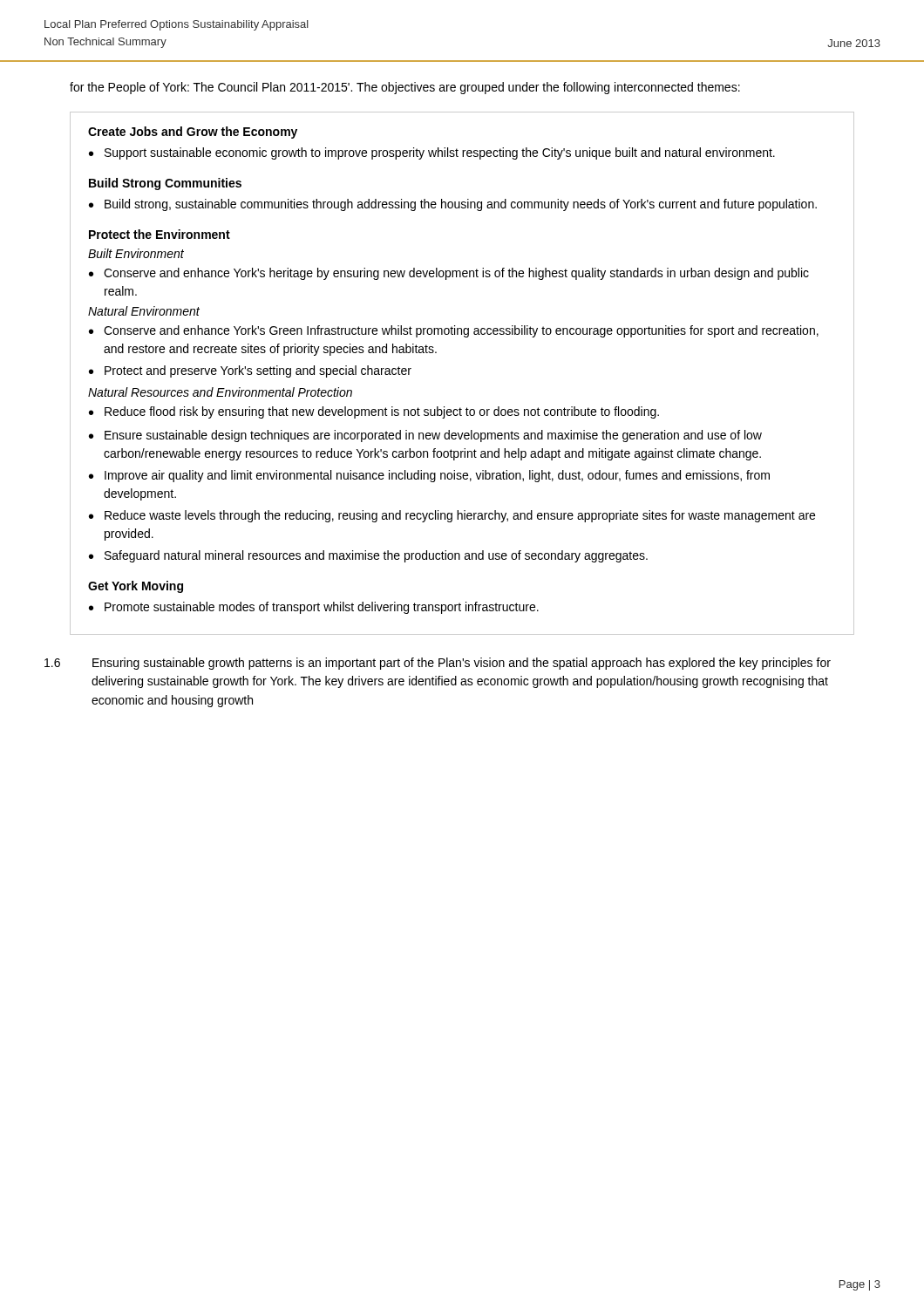Locate the text block with the text "for the People of York: The"
This screenshot has width=924, height=1308.
[x=405, y=87]
